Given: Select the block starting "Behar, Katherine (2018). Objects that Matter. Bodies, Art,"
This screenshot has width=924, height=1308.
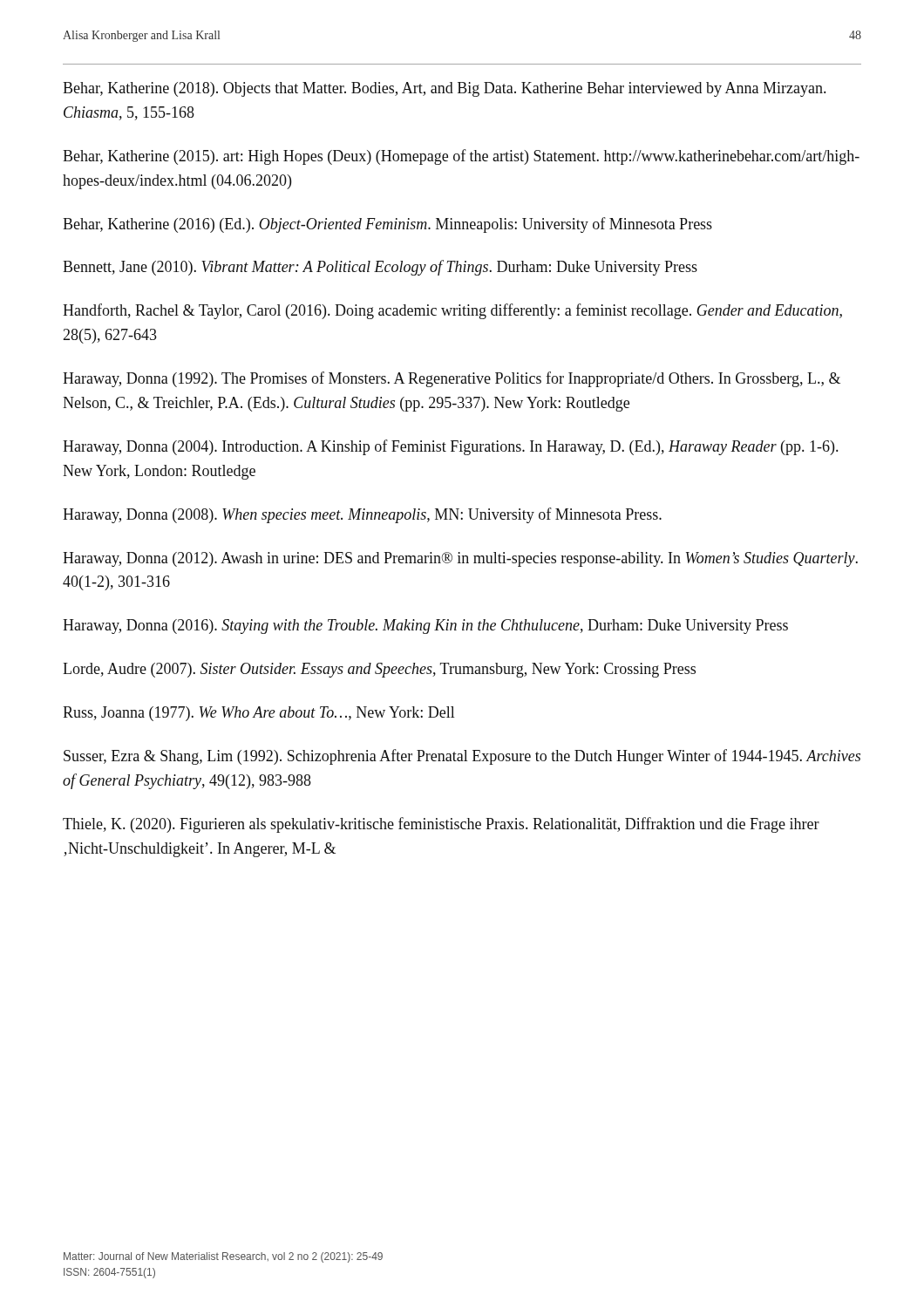Looking at the screenshot, I should [445, 100].
